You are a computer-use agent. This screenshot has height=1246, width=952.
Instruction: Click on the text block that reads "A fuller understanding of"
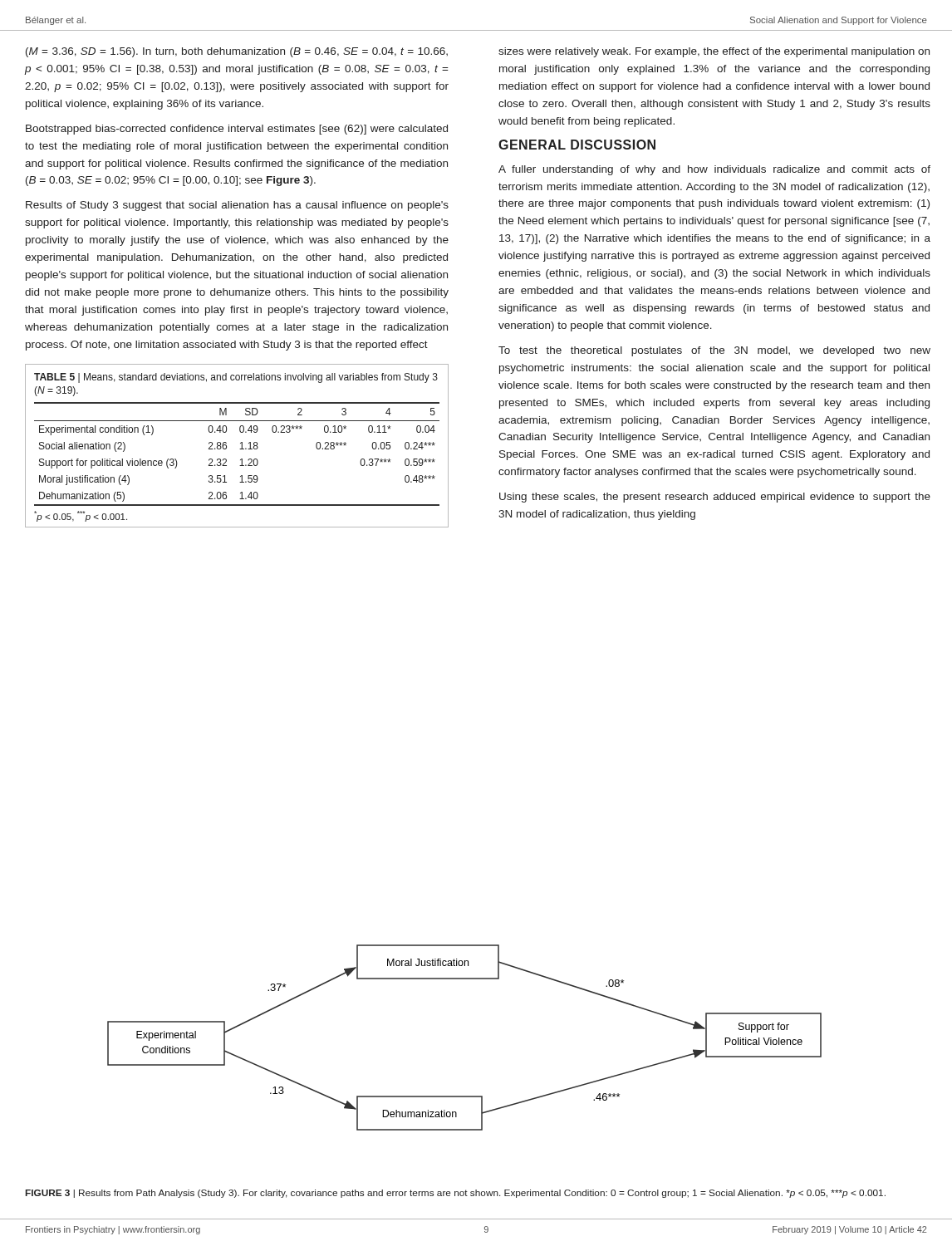[714, 248]
